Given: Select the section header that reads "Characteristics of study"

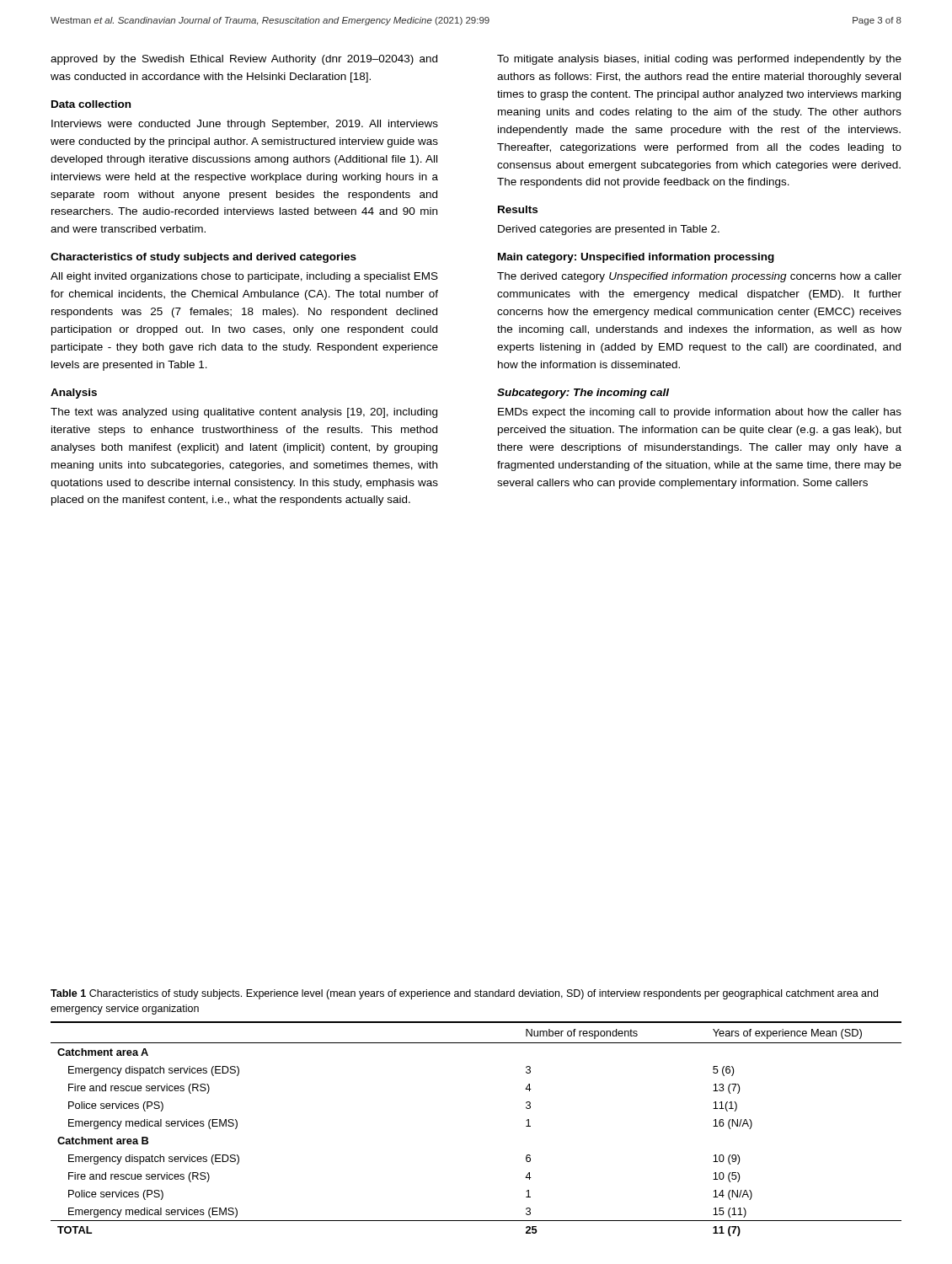Looking at the screenshot, I should (x=204, y=257).
